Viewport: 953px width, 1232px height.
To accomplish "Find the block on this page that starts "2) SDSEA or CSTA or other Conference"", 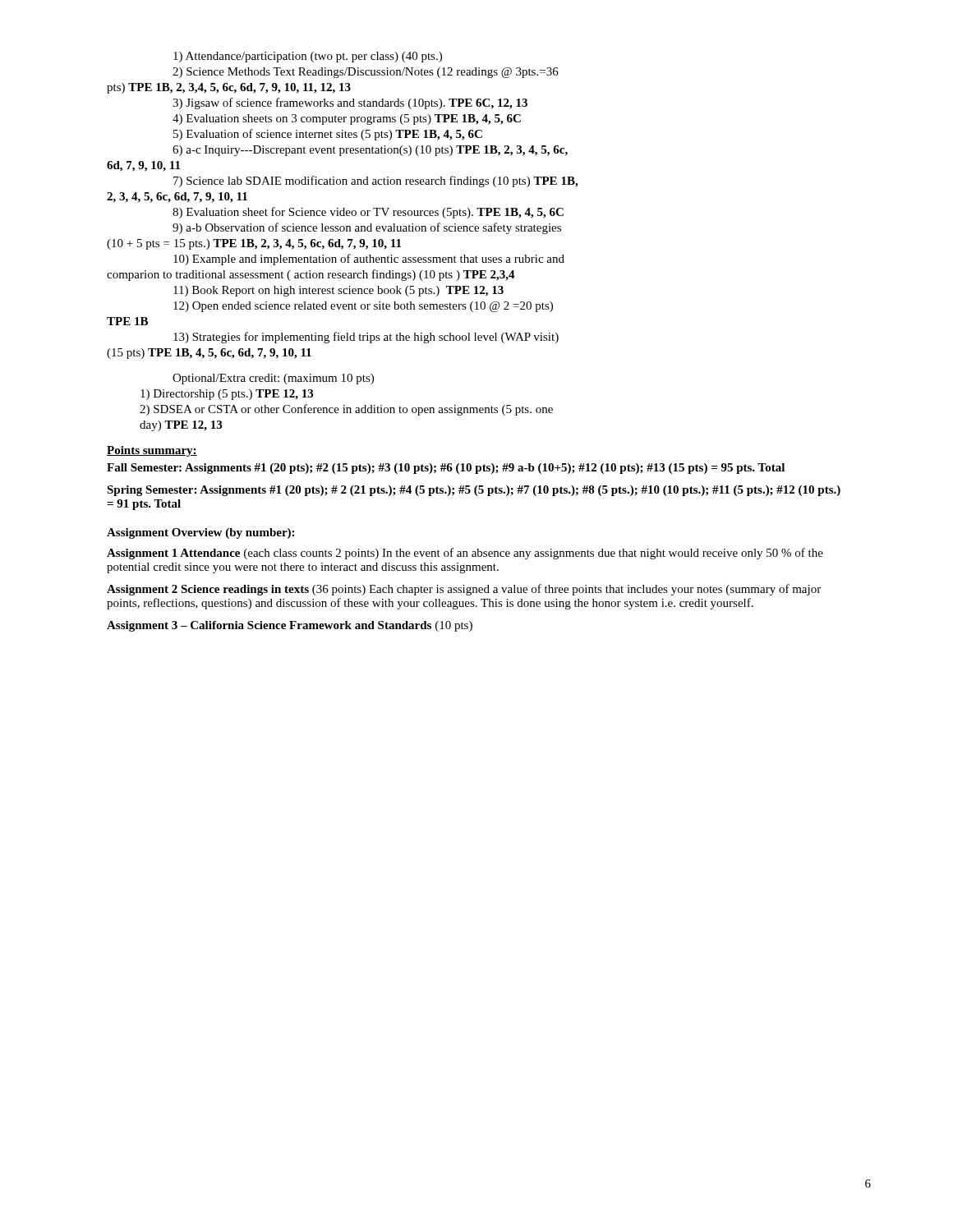I will pyautogui.click(x=346, y=409).
